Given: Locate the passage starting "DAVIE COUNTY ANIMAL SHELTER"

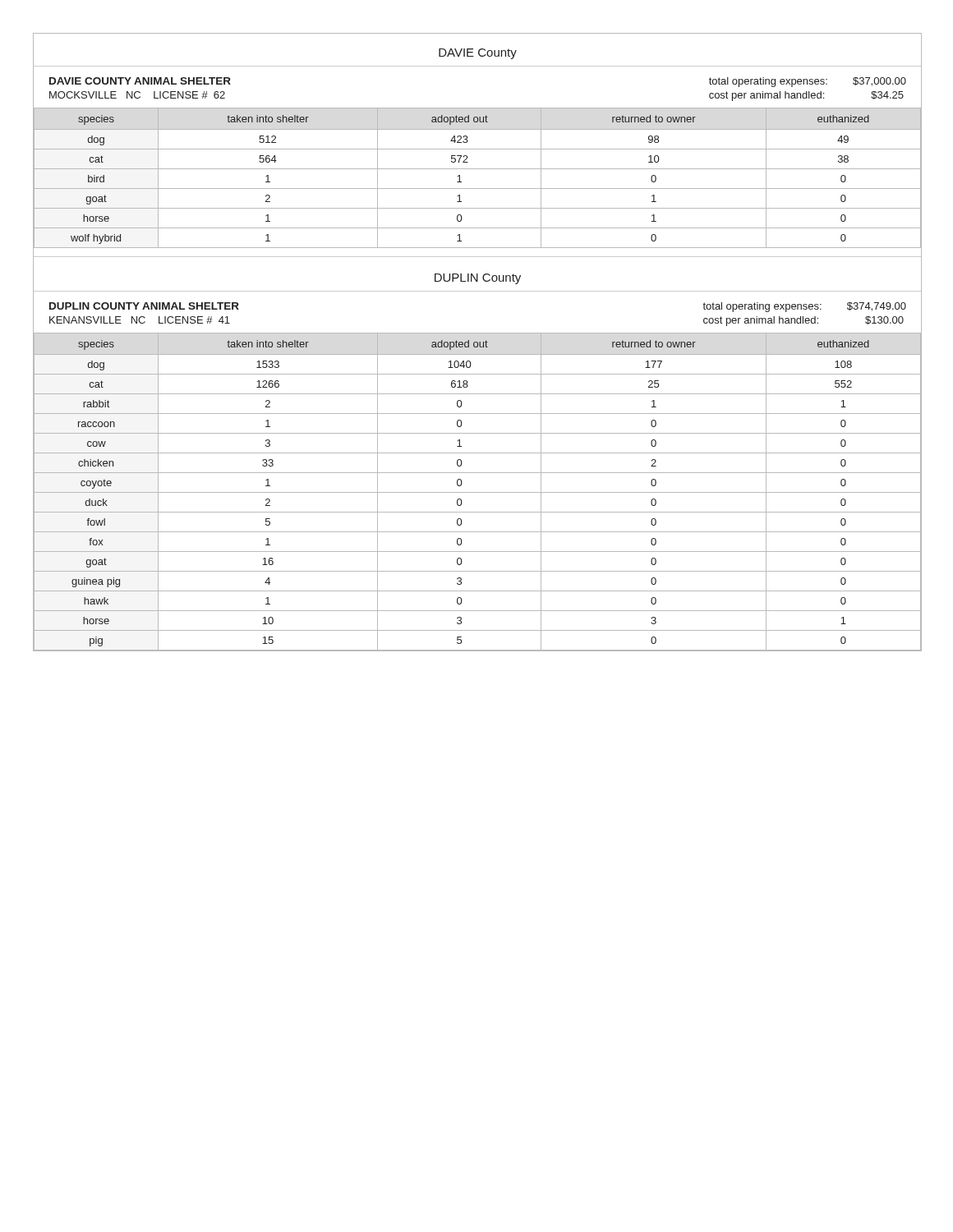Looking at the screenshot, I should (x=140, y=81).
